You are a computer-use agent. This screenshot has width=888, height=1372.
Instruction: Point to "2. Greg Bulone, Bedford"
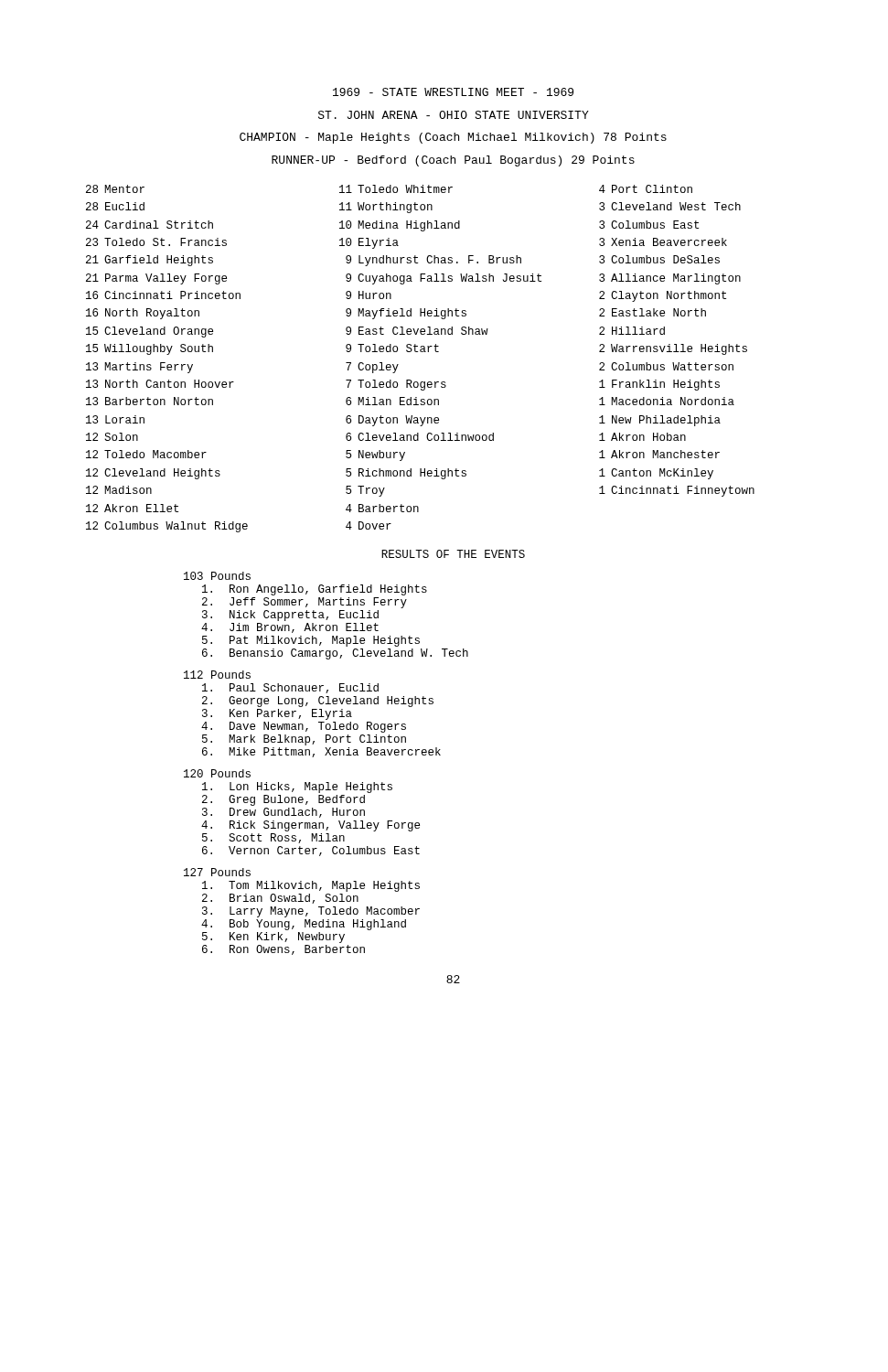pyautogui.click(x=284, y=801)
